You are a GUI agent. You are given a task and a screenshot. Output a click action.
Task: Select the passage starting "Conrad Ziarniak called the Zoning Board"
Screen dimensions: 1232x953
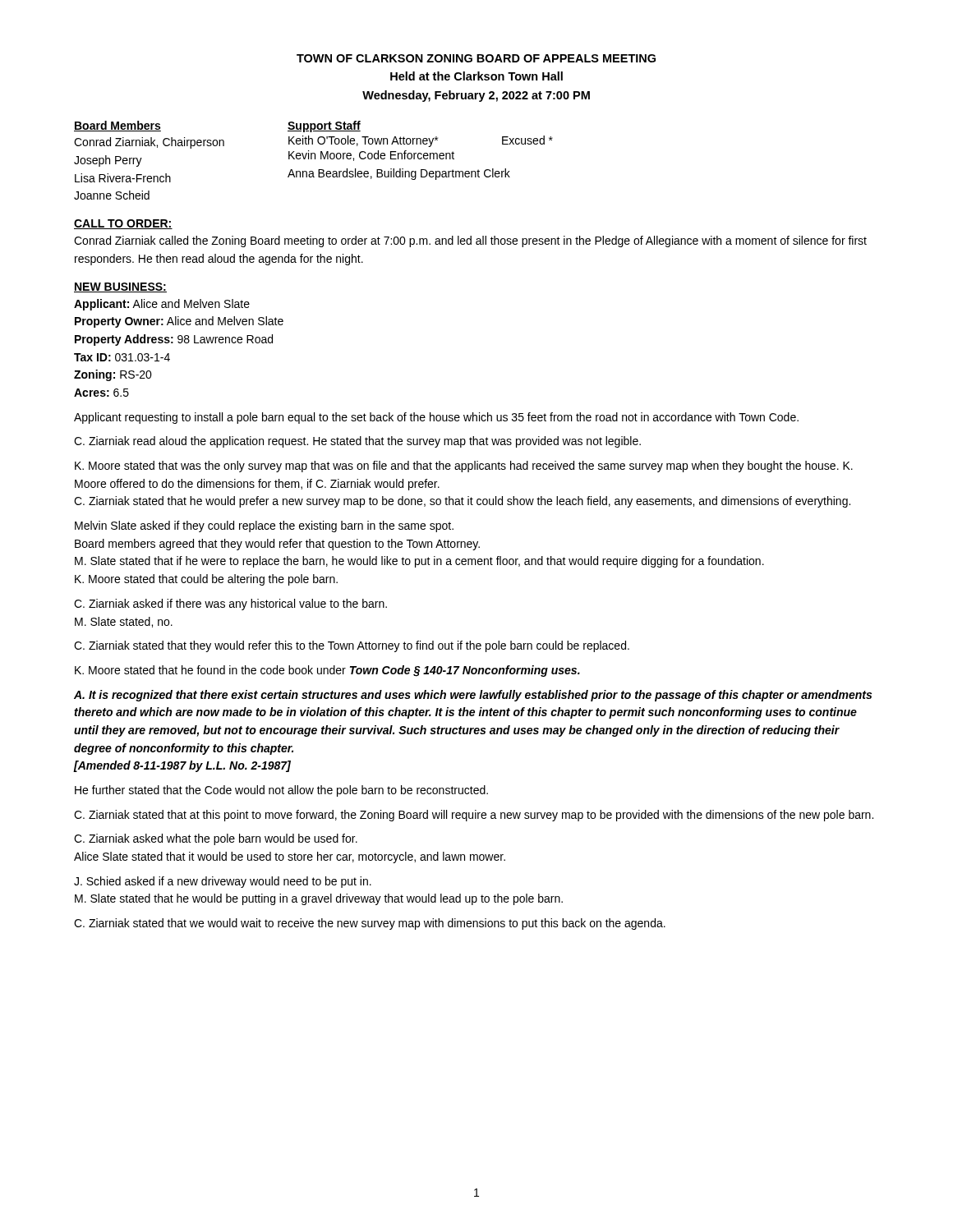tap(470, 250)
